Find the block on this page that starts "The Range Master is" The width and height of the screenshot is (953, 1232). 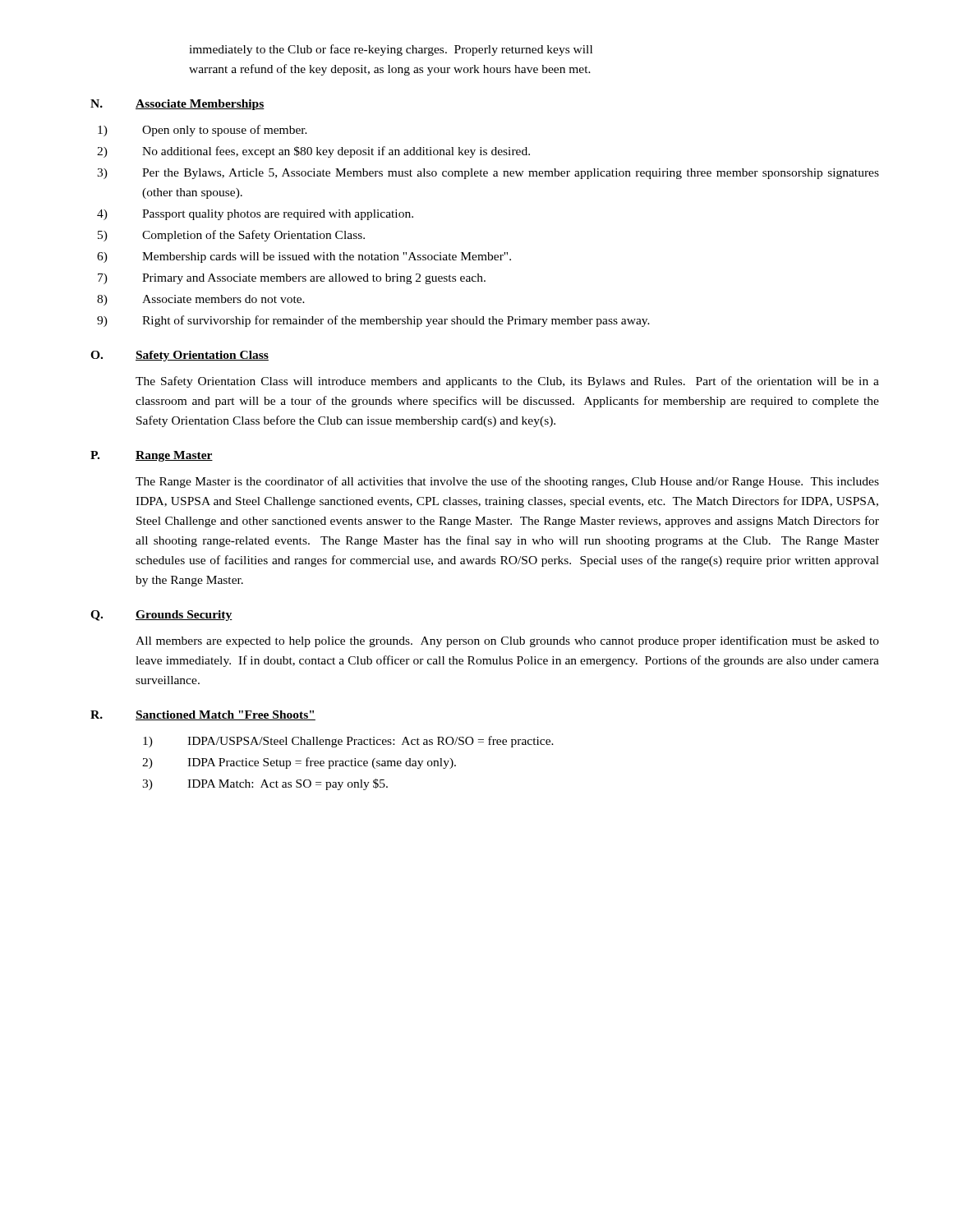[507, 530]
